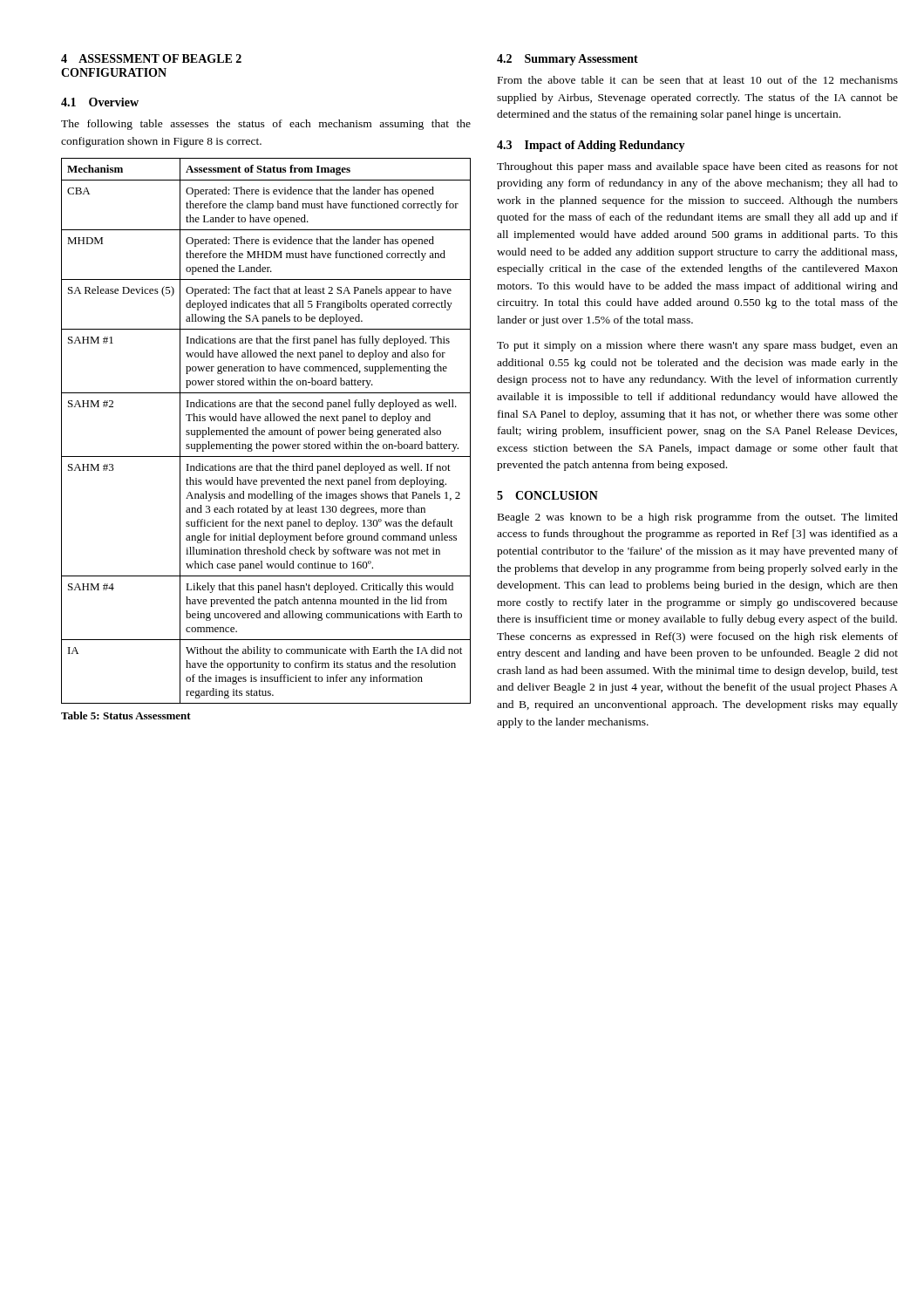The width and height of the screenshot is (924, 1308).
Task: Select the text block that says "To put it simply on"
Action: coord(697,405)
